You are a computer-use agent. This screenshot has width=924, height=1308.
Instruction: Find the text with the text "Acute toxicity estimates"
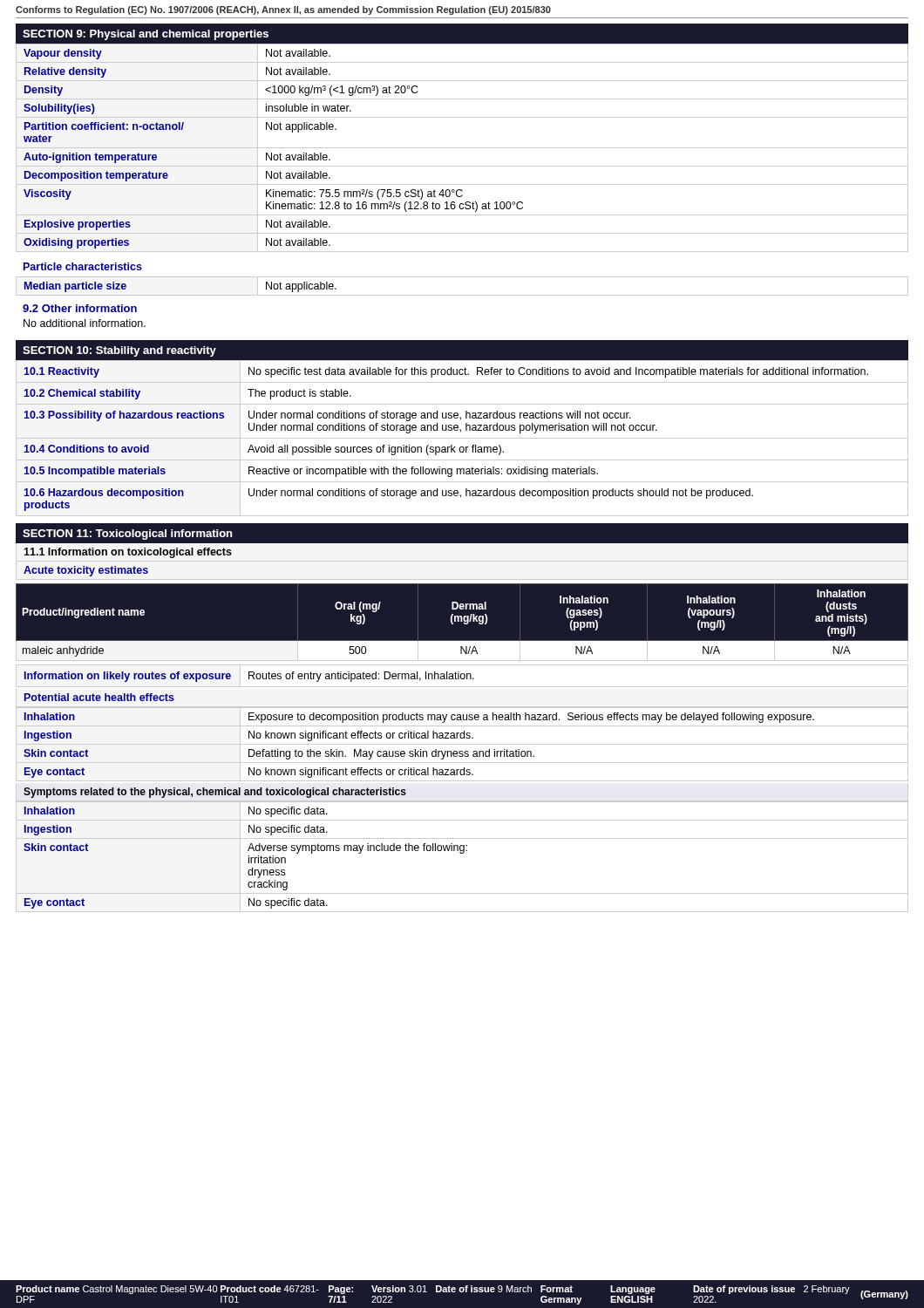click(86, 570)
